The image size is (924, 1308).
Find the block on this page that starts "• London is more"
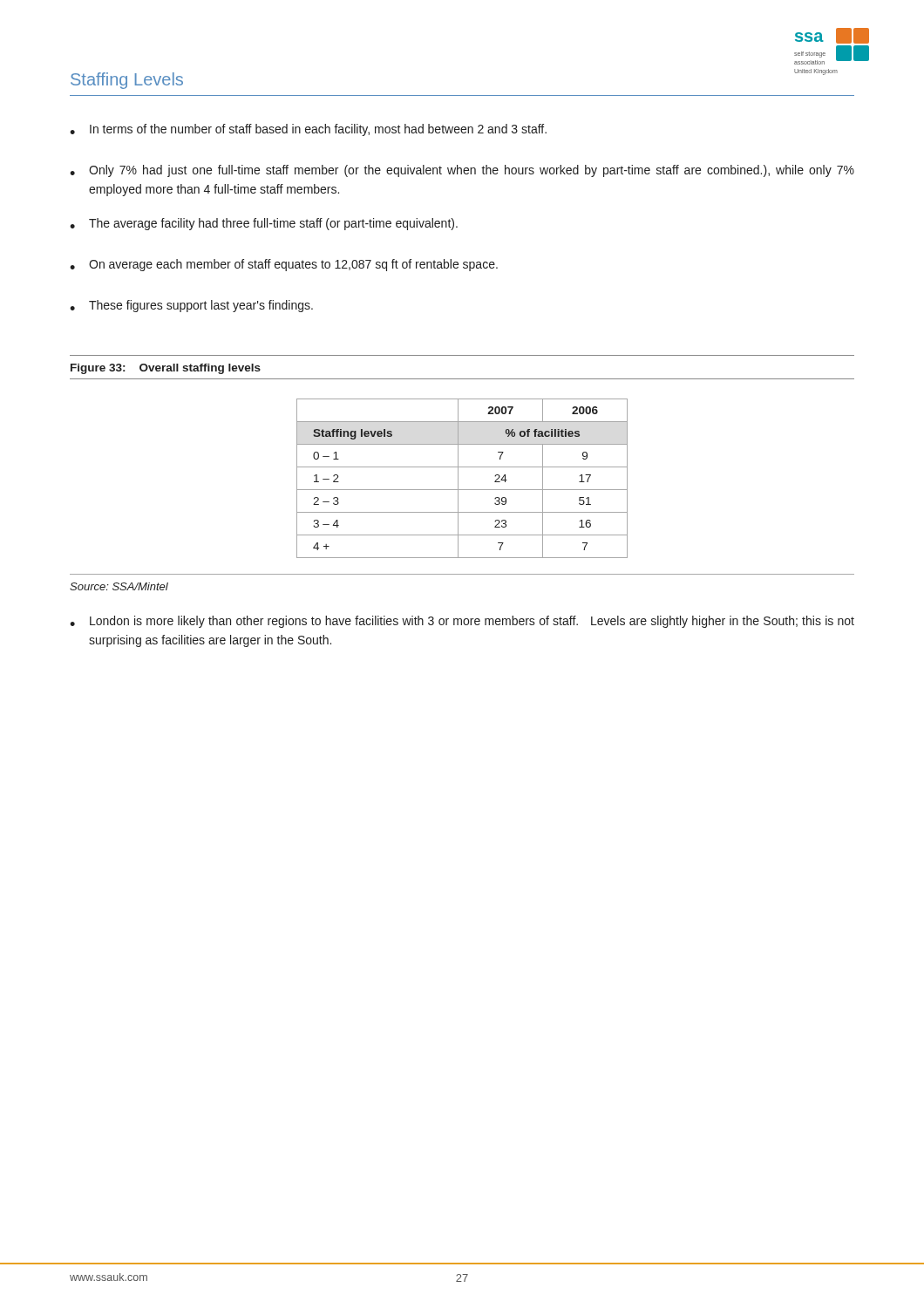pyautogui.click(x=462, y=631)
